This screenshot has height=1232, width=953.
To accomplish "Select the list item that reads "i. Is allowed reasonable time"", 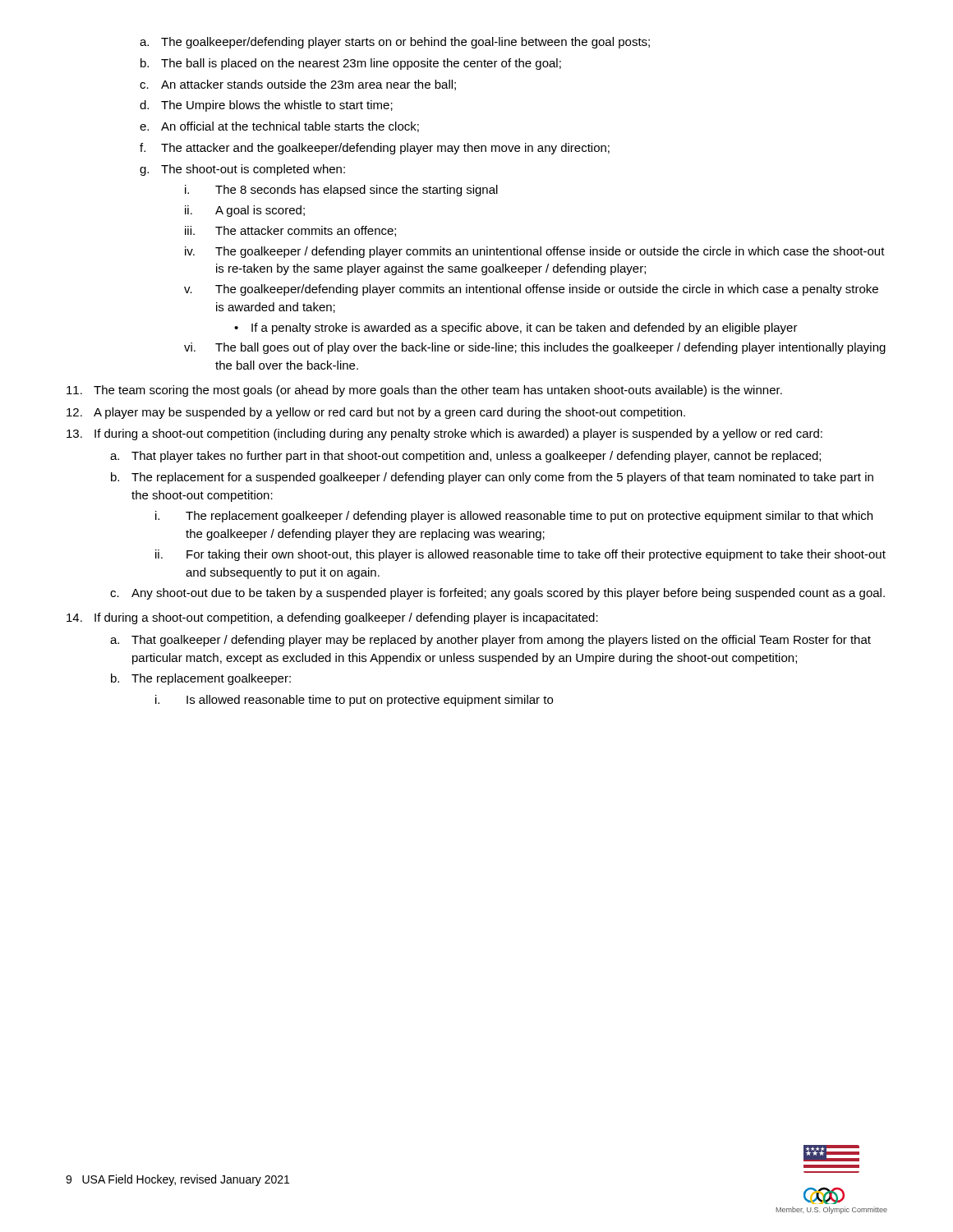I will click(x=354, y=700).
